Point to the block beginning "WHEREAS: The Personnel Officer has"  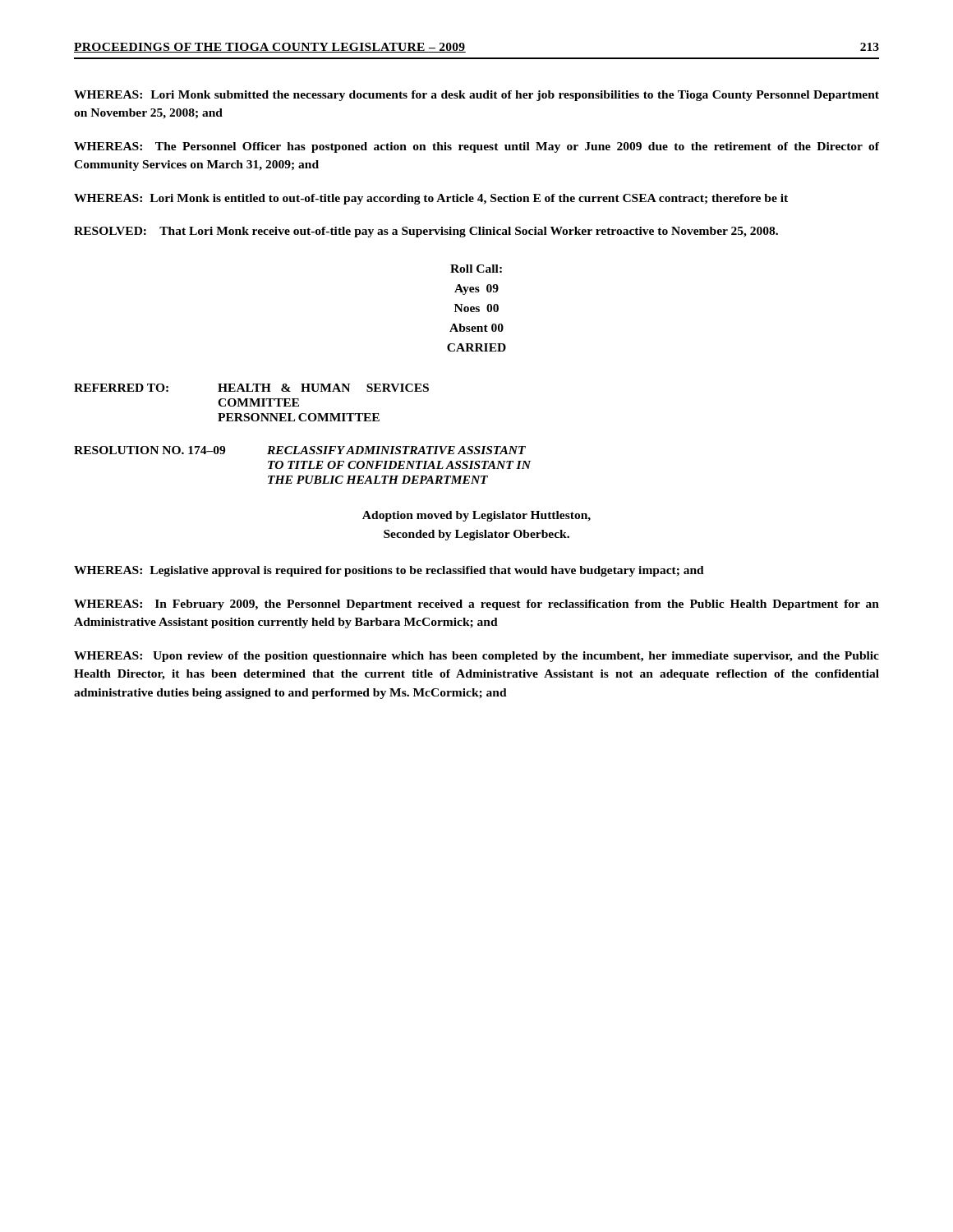coord(476,155)
